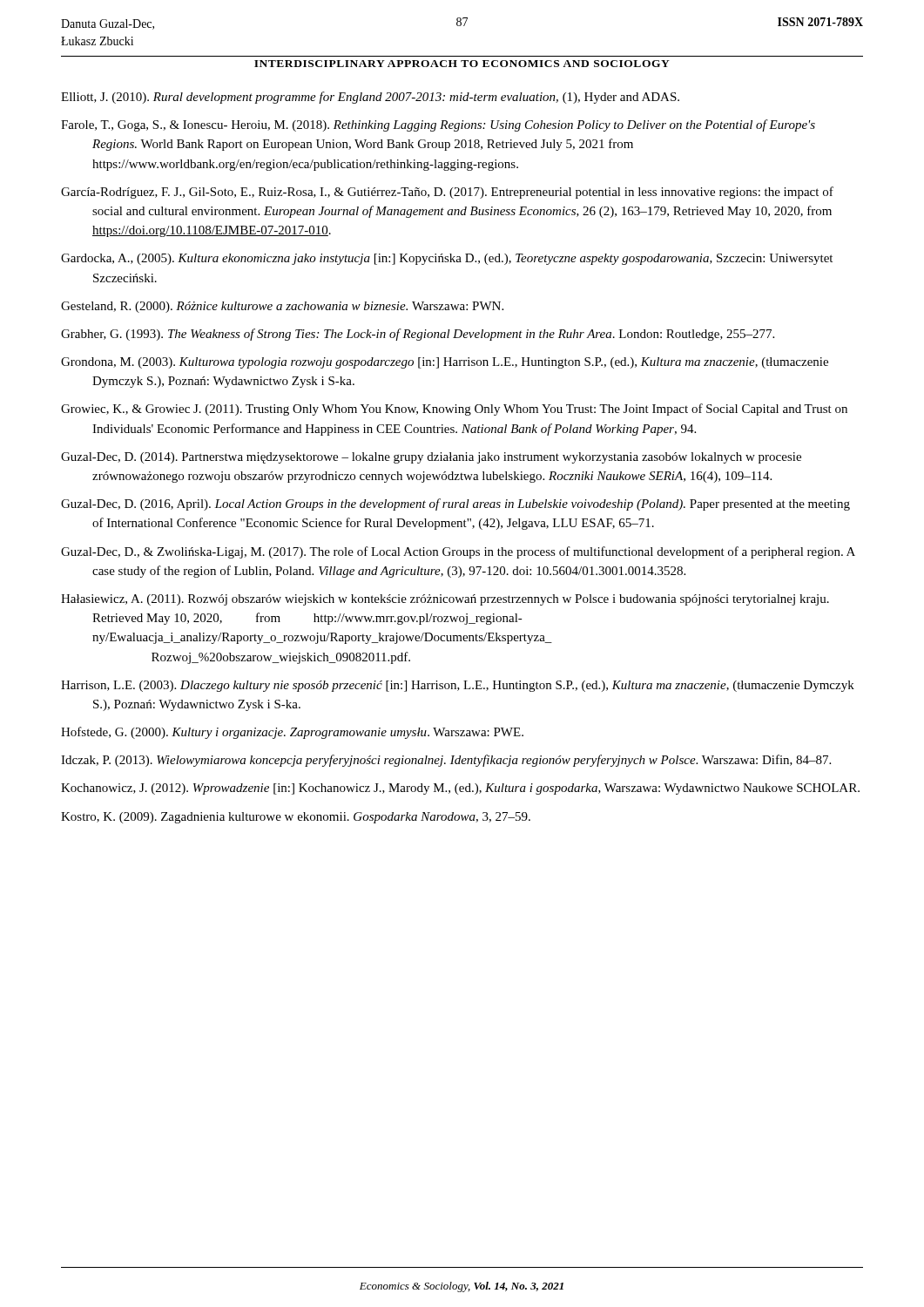Click on the block starting "Grabher, G. (1993)."
Screen dimensions: 1307x924
(418, 334)
